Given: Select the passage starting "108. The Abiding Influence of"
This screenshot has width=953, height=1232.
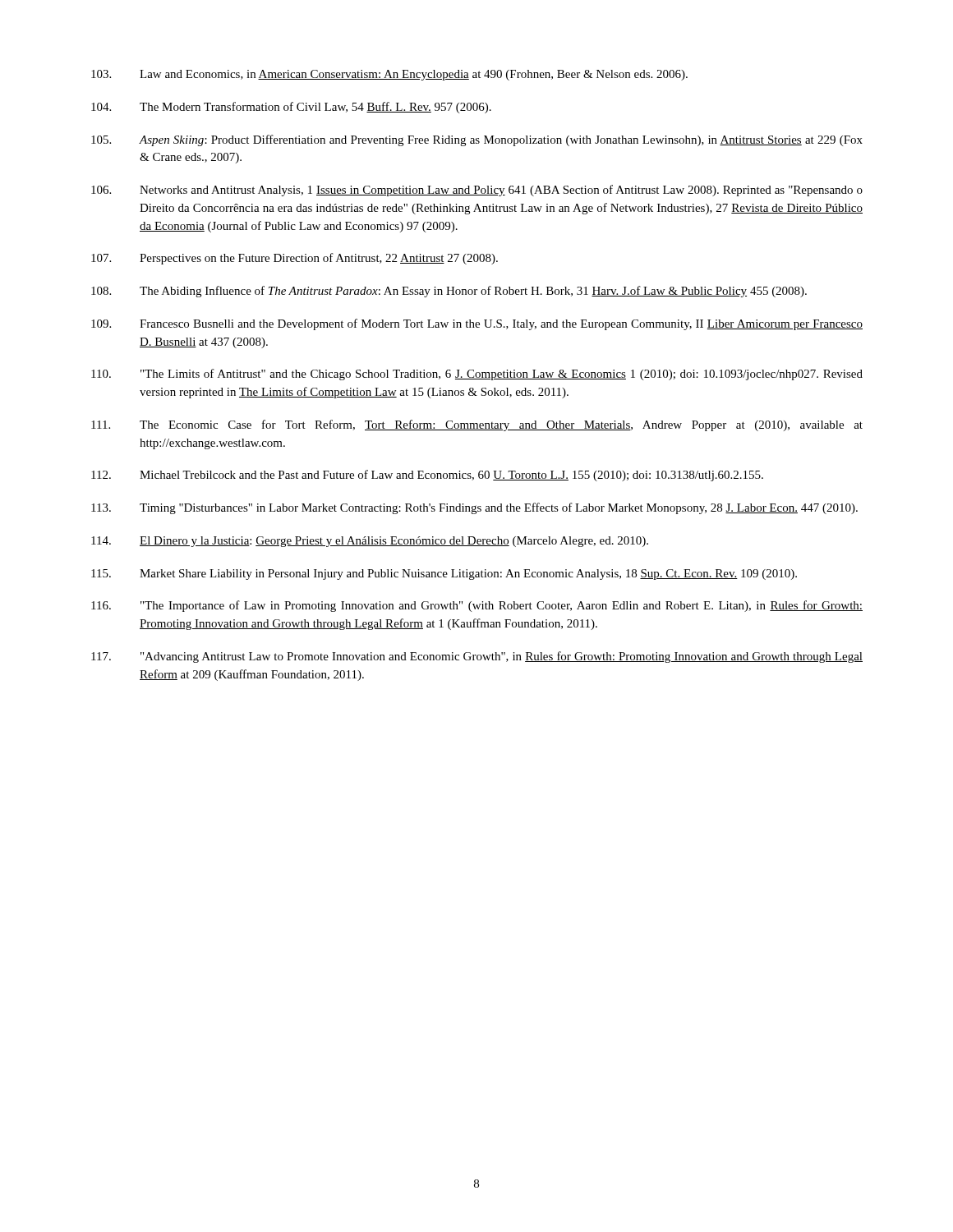Looking at the screenshot, I should tap(476, 291).
